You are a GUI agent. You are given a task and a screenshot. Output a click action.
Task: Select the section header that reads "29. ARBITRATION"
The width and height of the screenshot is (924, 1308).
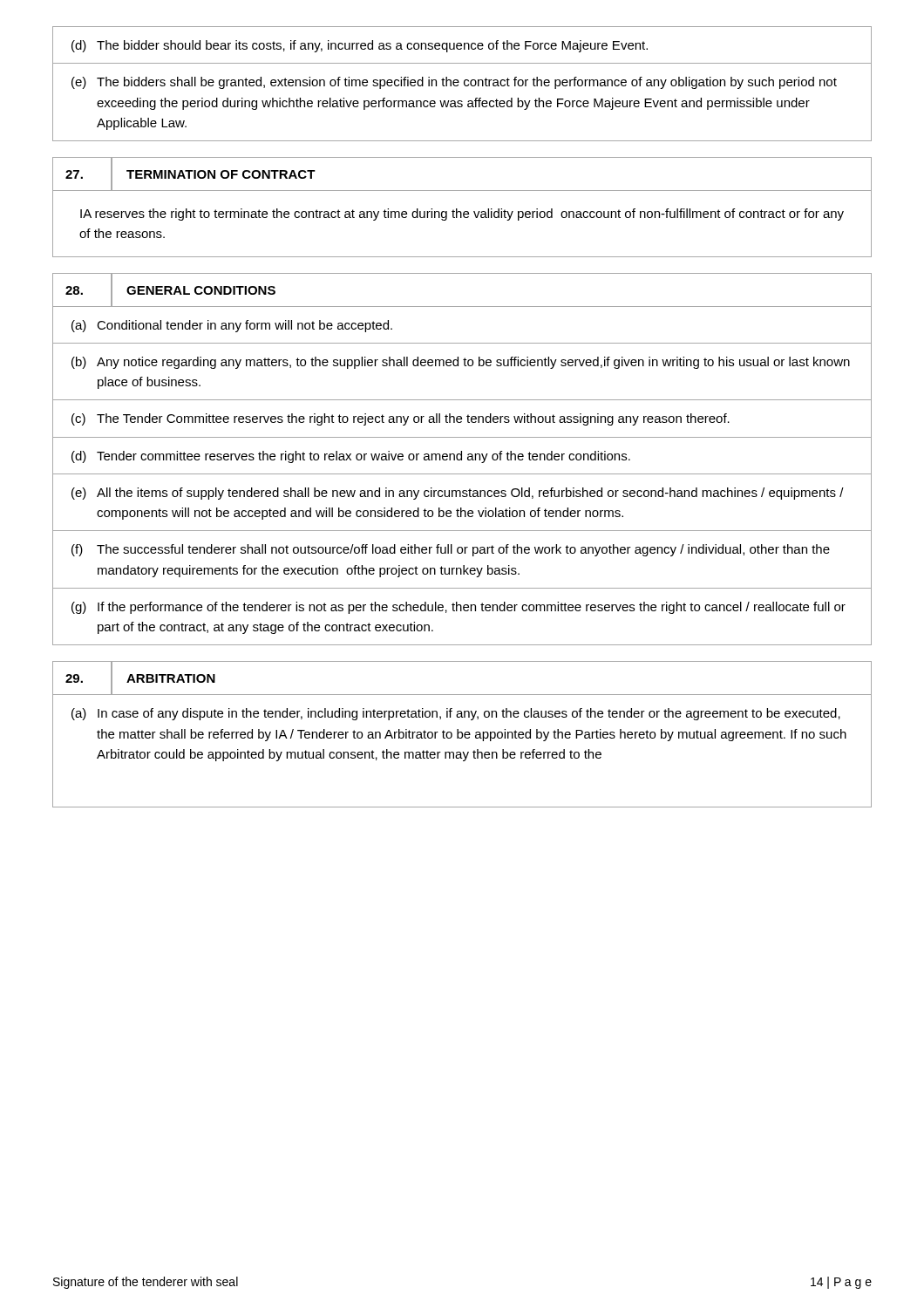(141, 678)
